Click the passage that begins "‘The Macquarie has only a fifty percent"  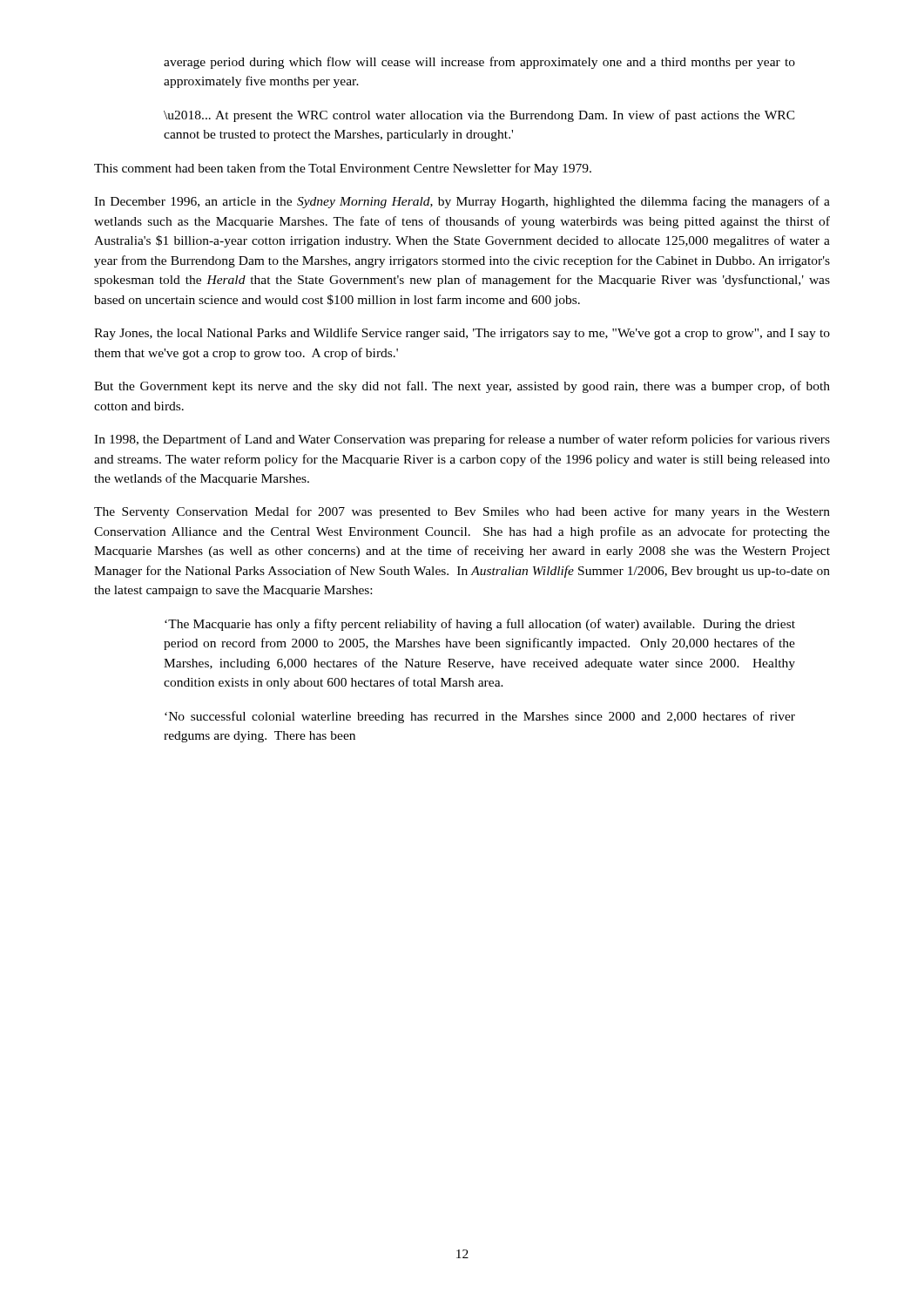pos(479,653)
